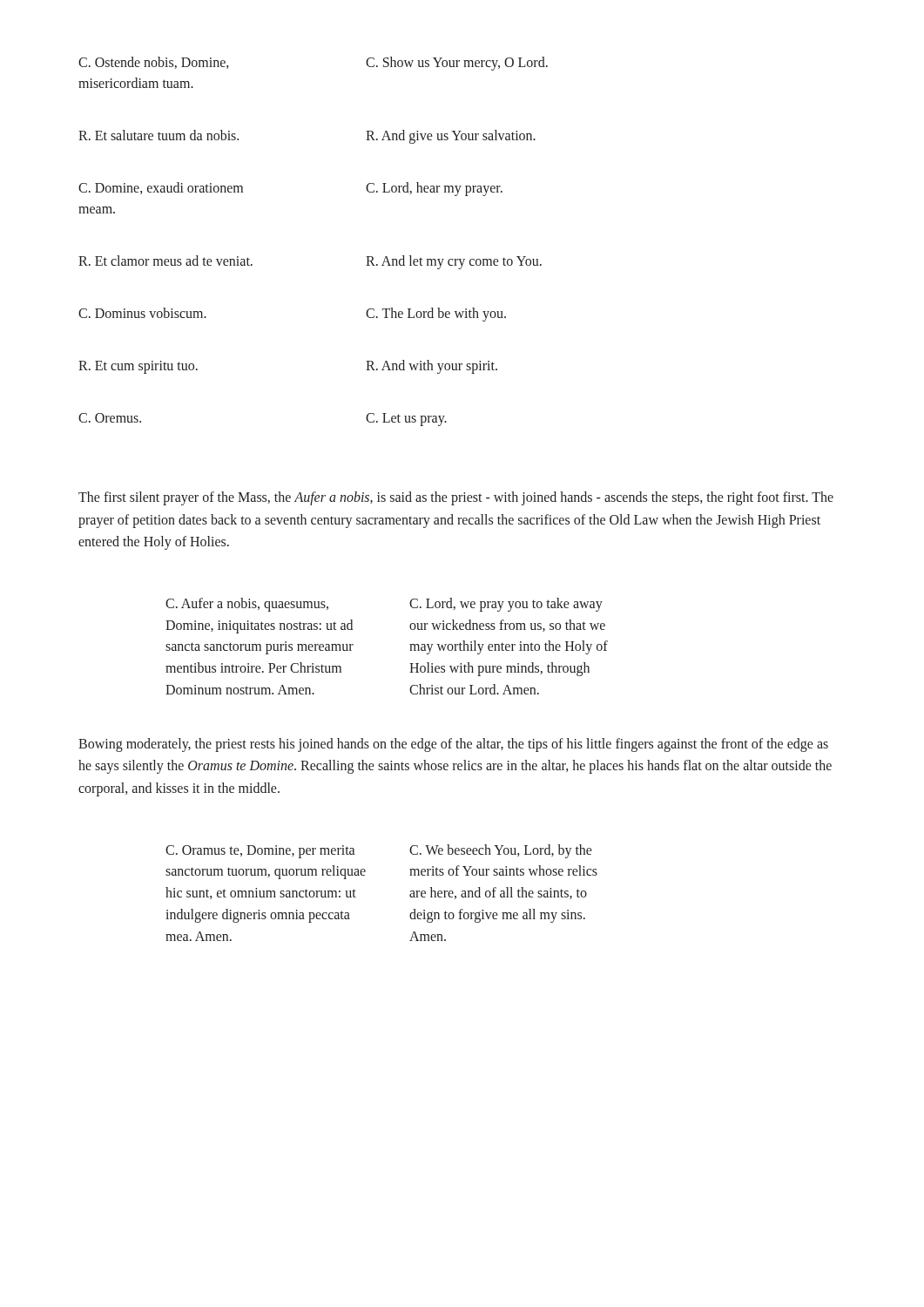
Task: Locate the text "C. Oremus. C. Let us pray."
Action: pyautogui.click(x=104, y=420)
